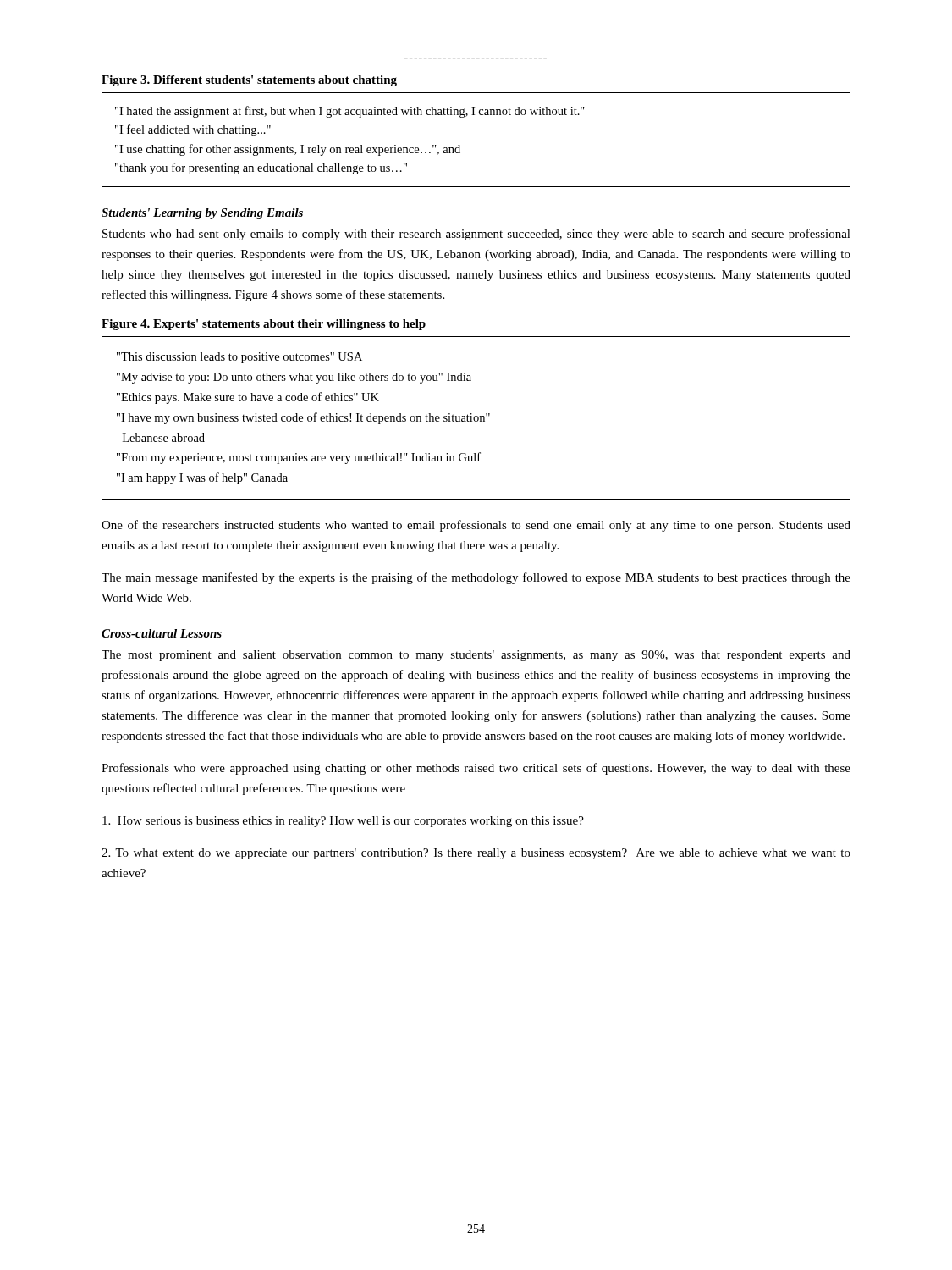This screenshot has width=952, height=1270.
Task: Locate the block of text that opens with "Students who had sent"
Action: (x=476, y=264)
